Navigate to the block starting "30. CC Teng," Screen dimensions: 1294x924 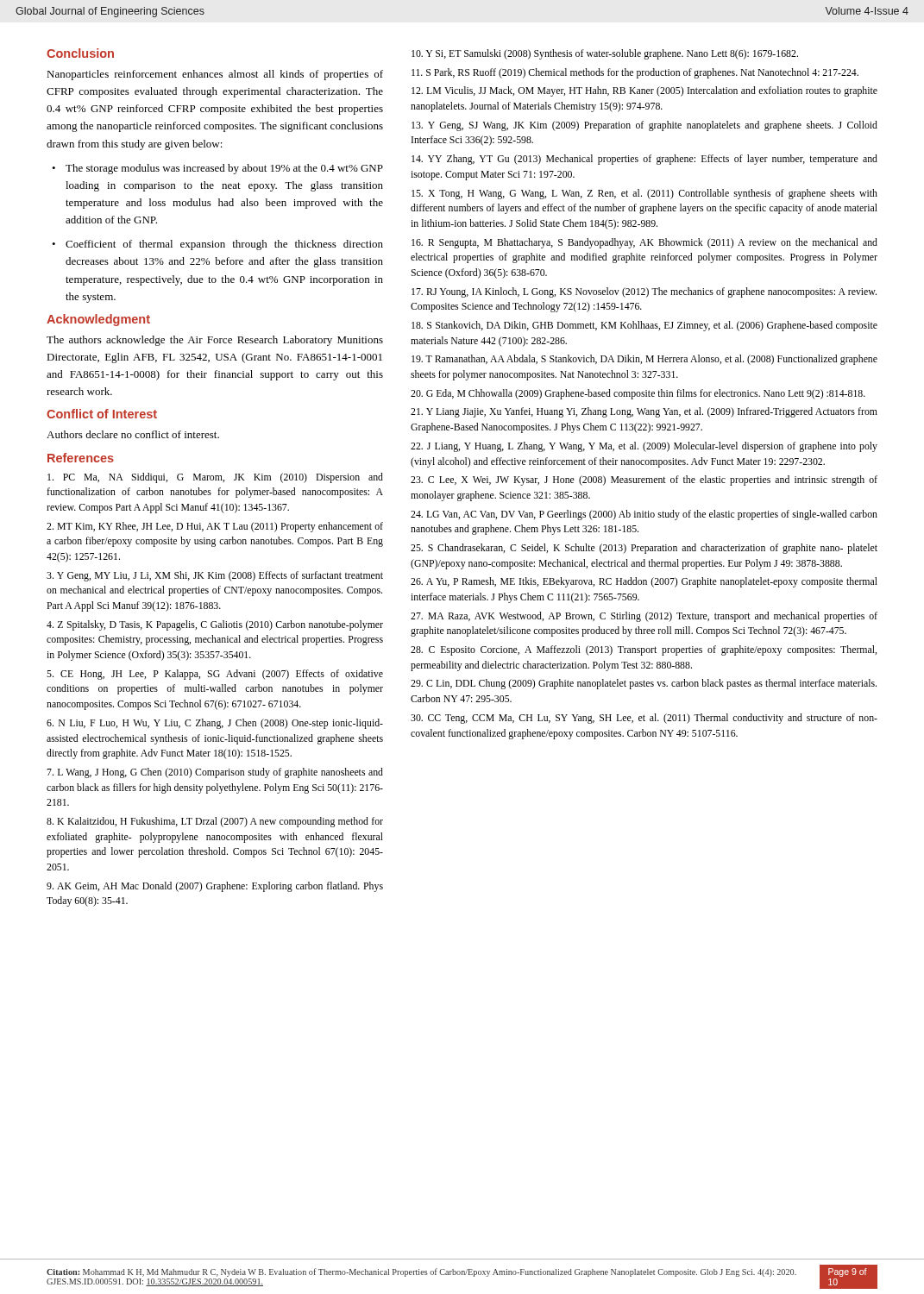click(644, 725)
